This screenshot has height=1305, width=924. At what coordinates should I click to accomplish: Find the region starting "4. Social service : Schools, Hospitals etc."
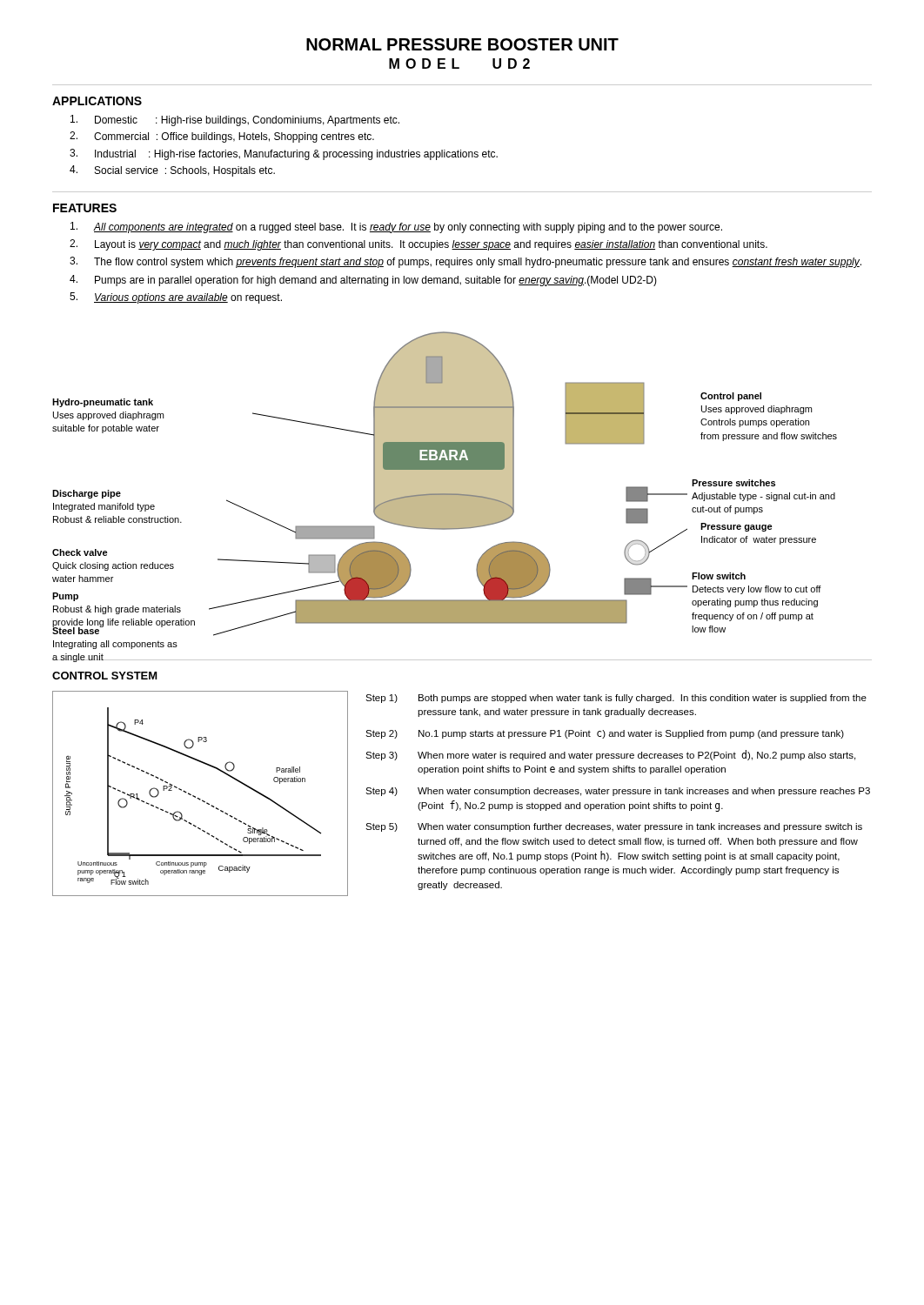click(x=173, y=171)
